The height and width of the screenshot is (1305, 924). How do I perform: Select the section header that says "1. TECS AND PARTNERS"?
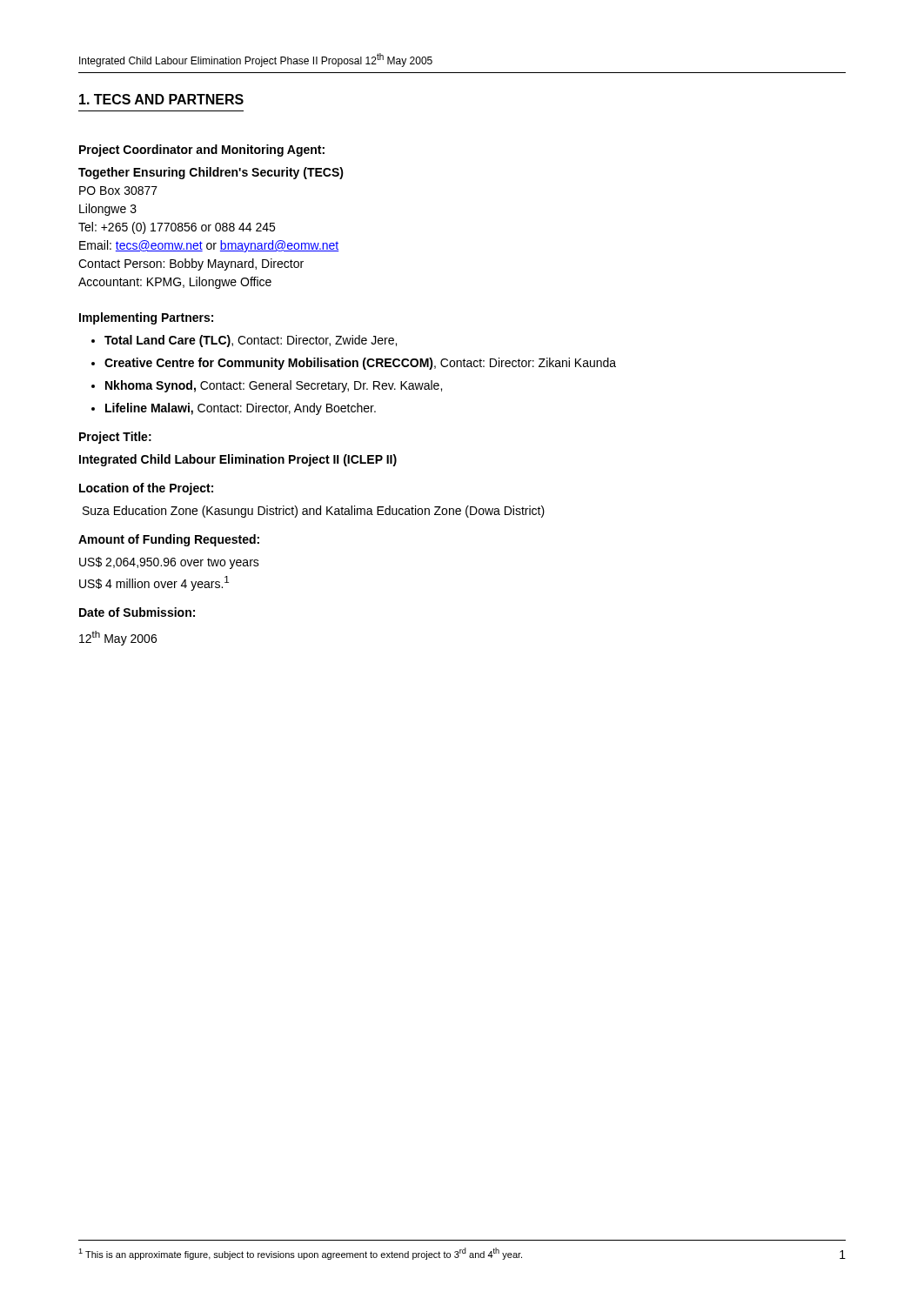[161, 100]
